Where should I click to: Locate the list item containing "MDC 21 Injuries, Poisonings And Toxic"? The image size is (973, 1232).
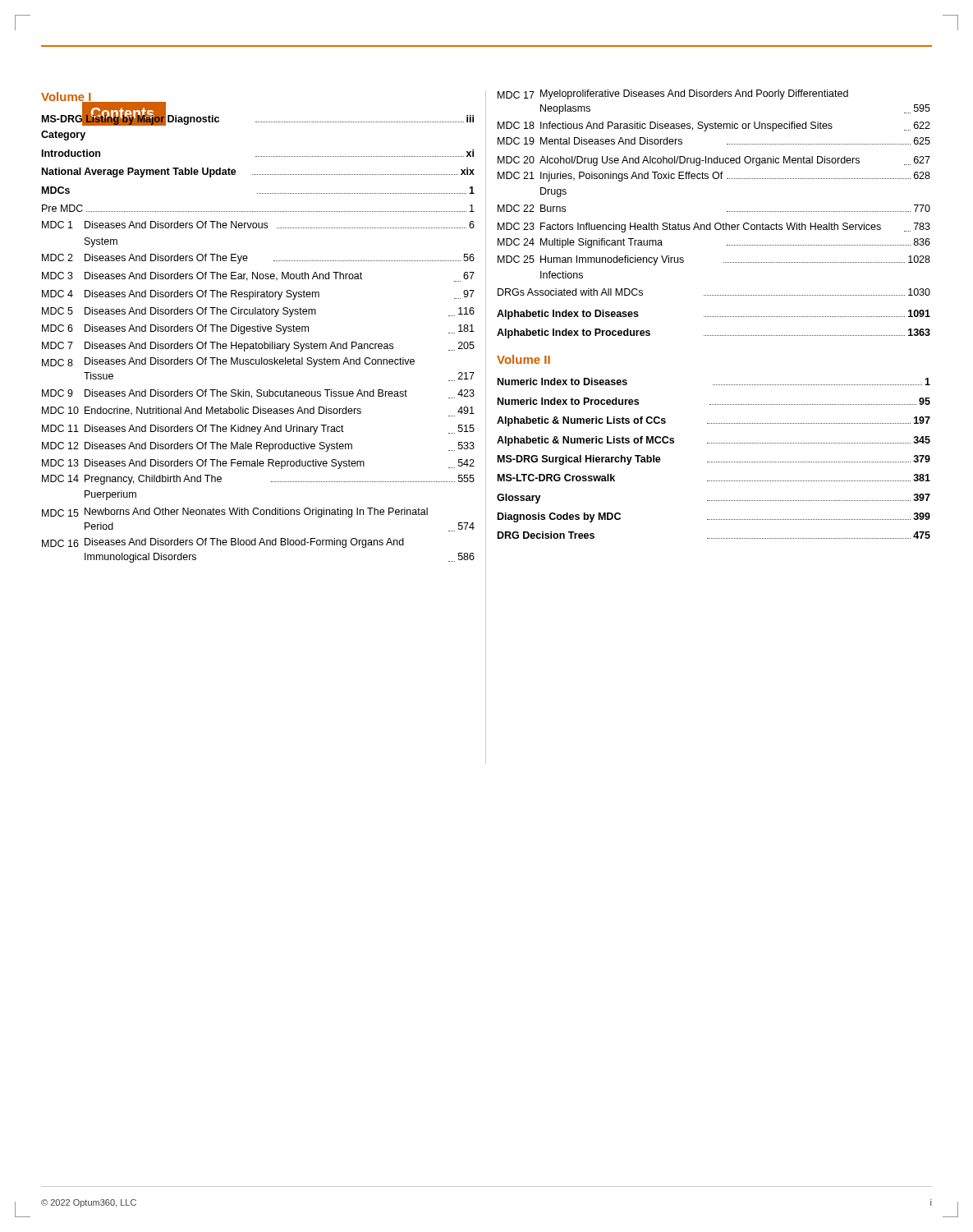click(x=714, y=184)
